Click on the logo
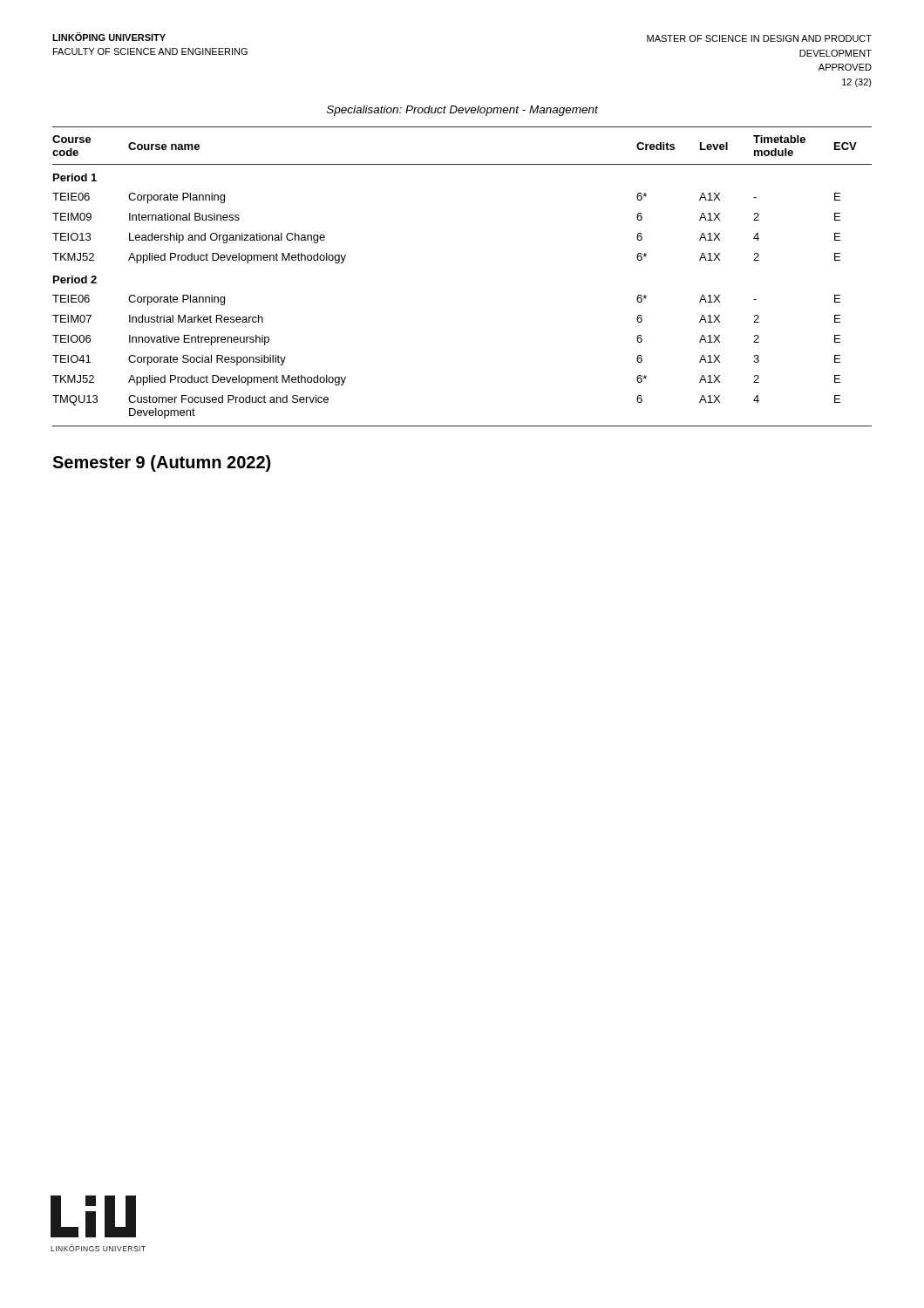Viewport: 924px width, 1308px height. tap(98, 1228)
